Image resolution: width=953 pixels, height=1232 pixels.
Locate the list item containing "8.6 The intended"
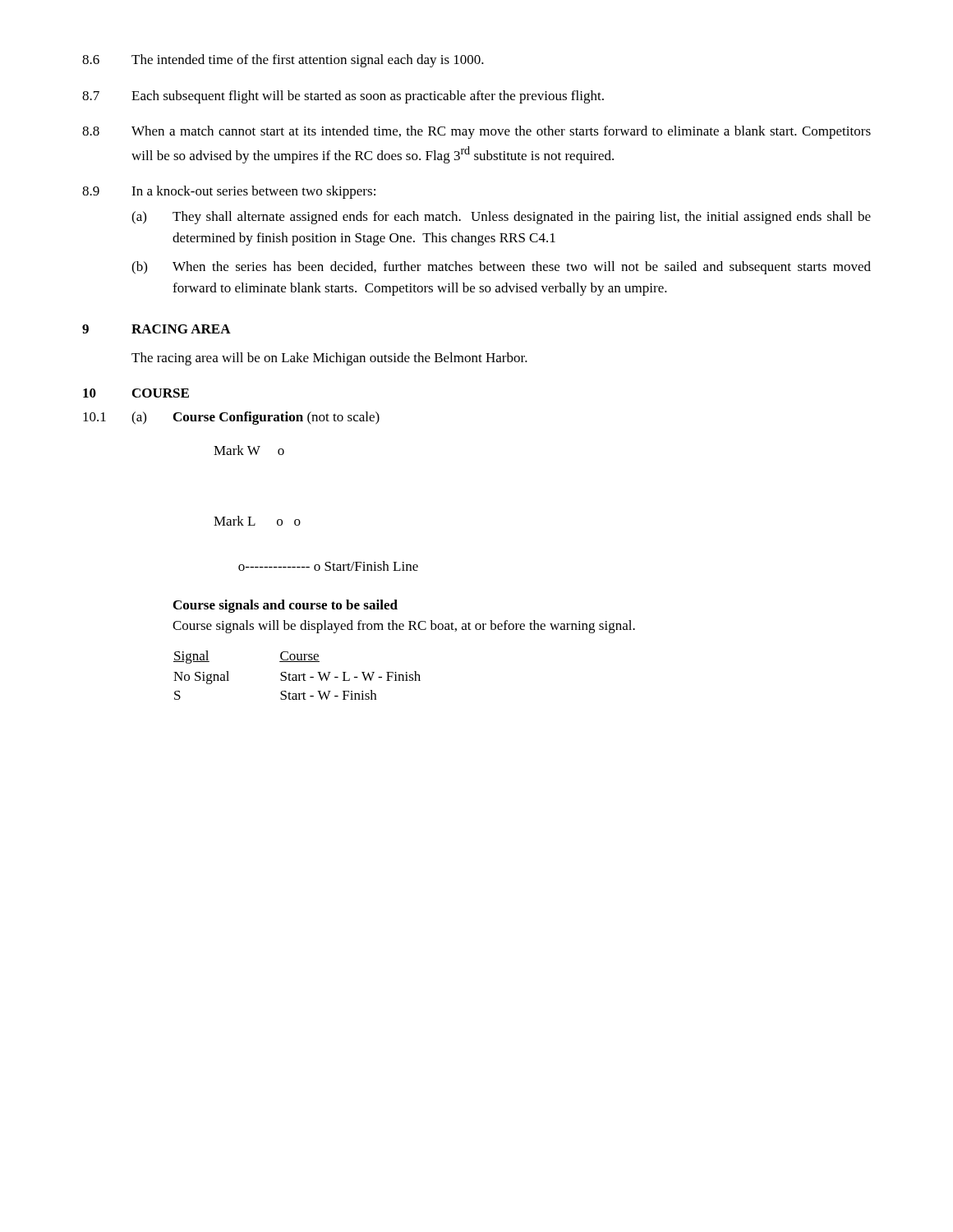click(x=476, y=60)
